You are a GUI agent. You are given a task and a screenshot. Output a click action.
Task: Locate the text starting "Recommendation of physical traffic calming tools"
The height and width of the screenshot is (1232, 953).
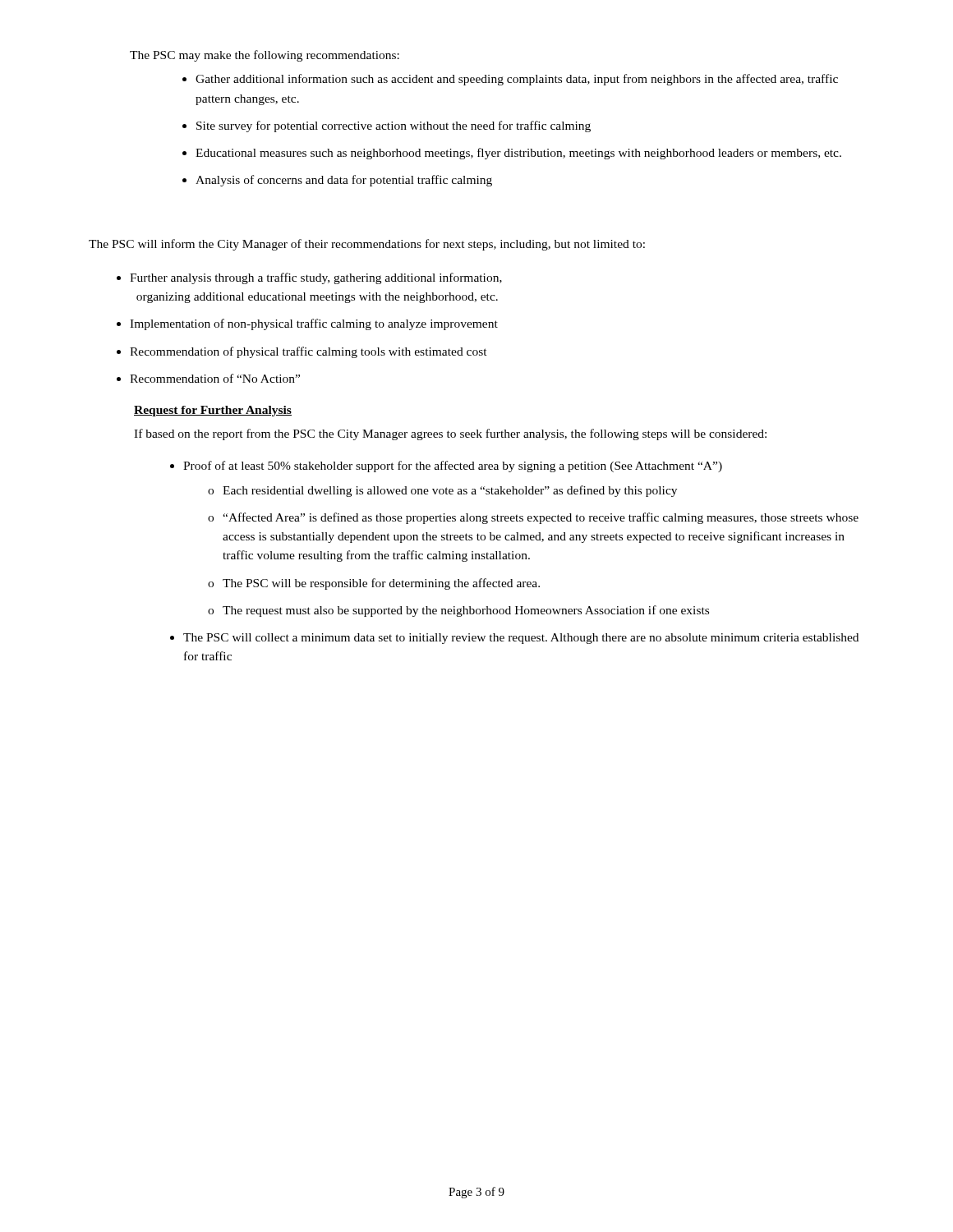click(308, 351)
